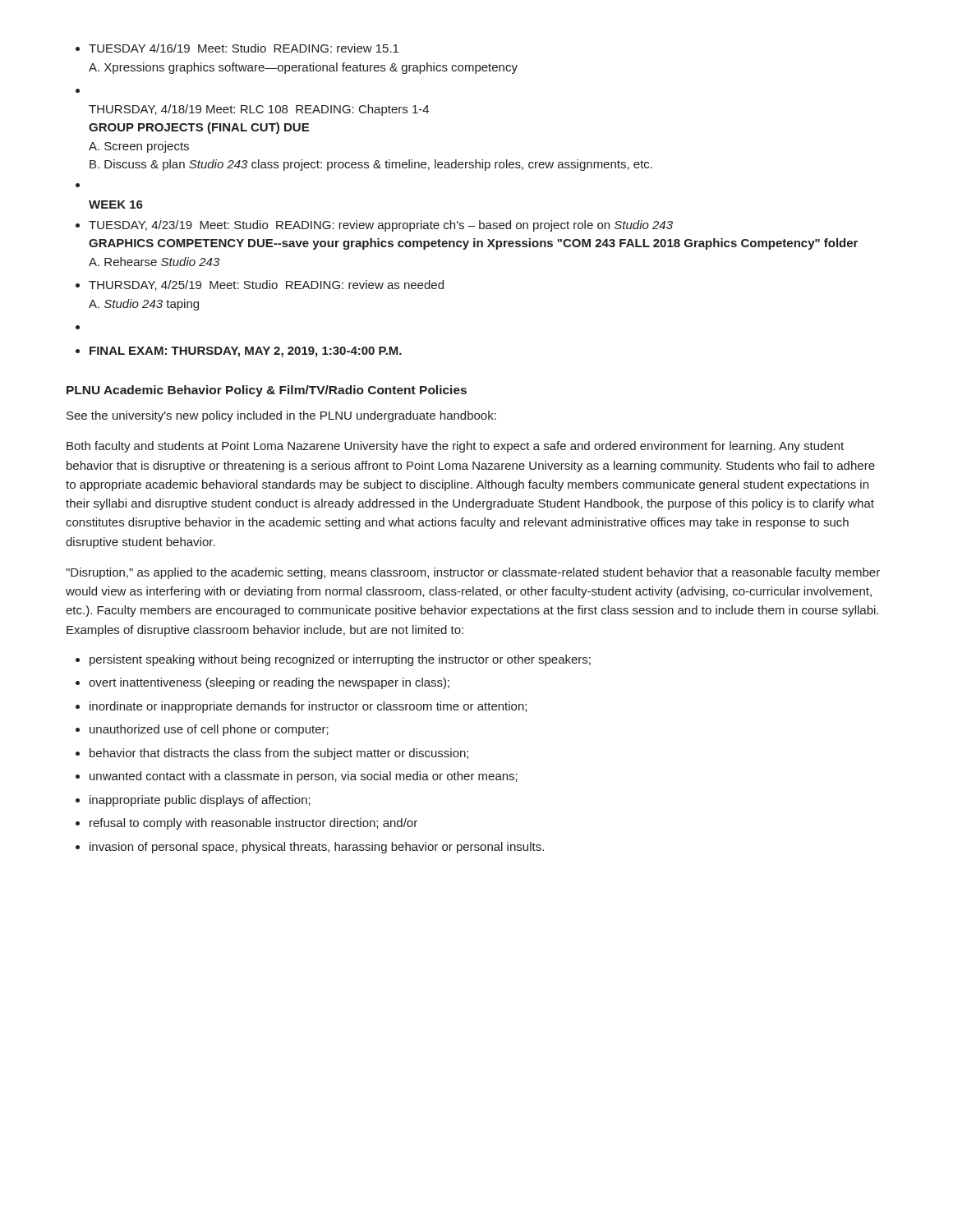Locate the block of text that opens with "refusal to comply with reasonable instructor direction;"
Image resolution: width=953 pixels, height=1232 pixels.
(253, 824)
